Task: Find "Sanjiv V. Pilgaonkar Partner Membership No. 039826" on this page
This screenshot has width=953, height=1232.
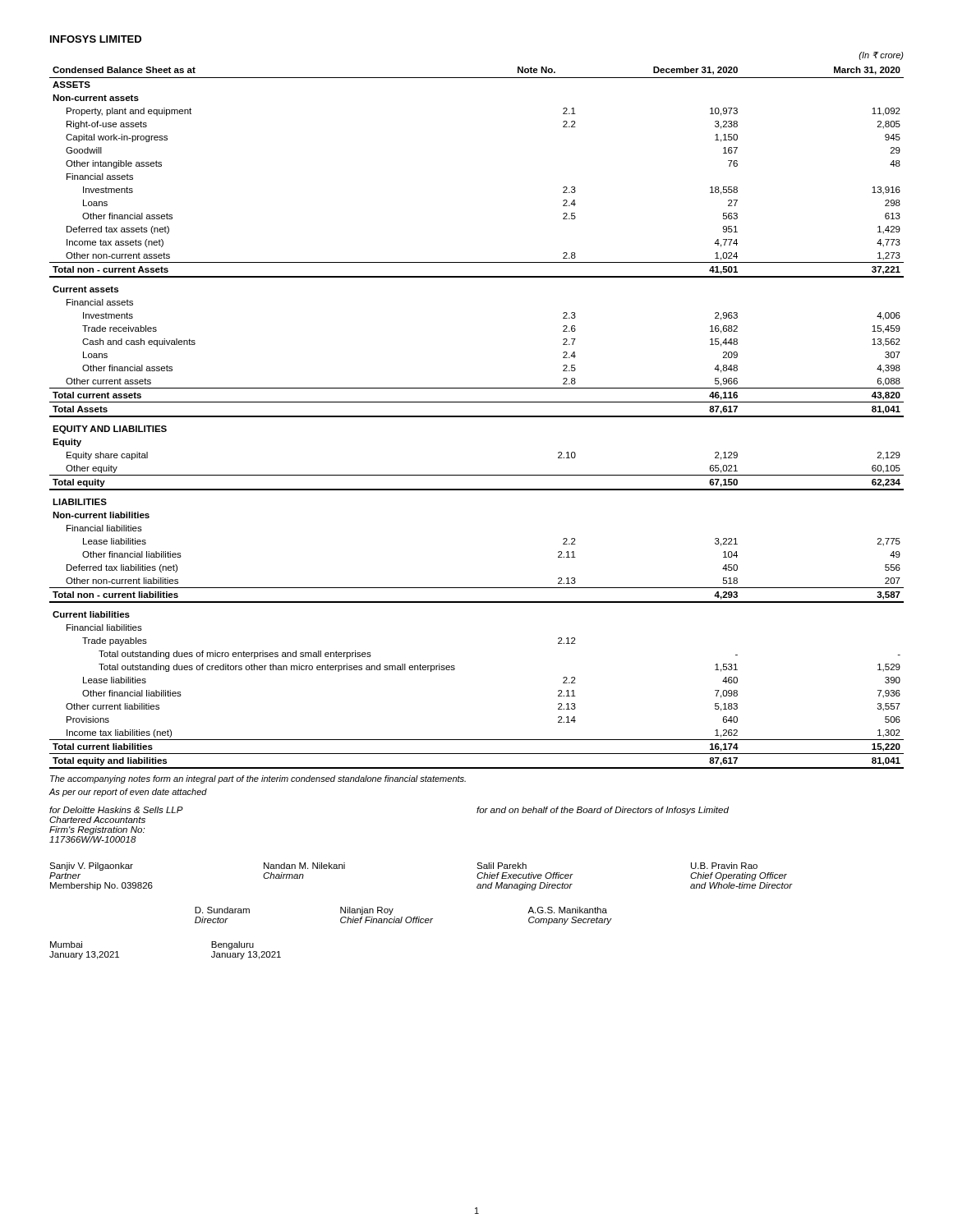Action: point(101,876)
